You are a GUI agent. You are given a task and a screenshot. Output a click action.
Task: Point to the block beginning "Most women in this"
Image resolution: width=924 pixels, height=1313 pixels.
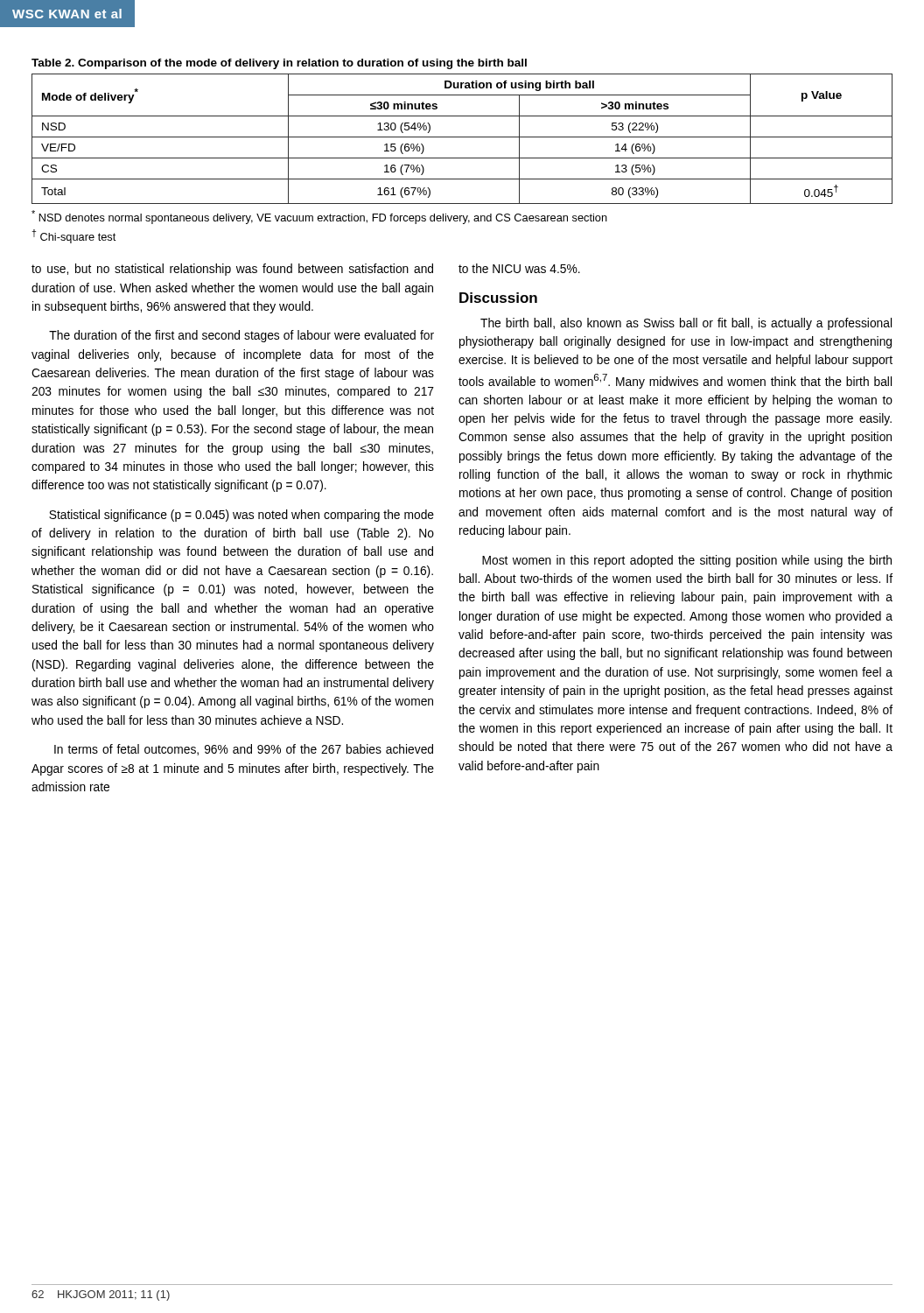pyautogui.click(x=675, y=663)
